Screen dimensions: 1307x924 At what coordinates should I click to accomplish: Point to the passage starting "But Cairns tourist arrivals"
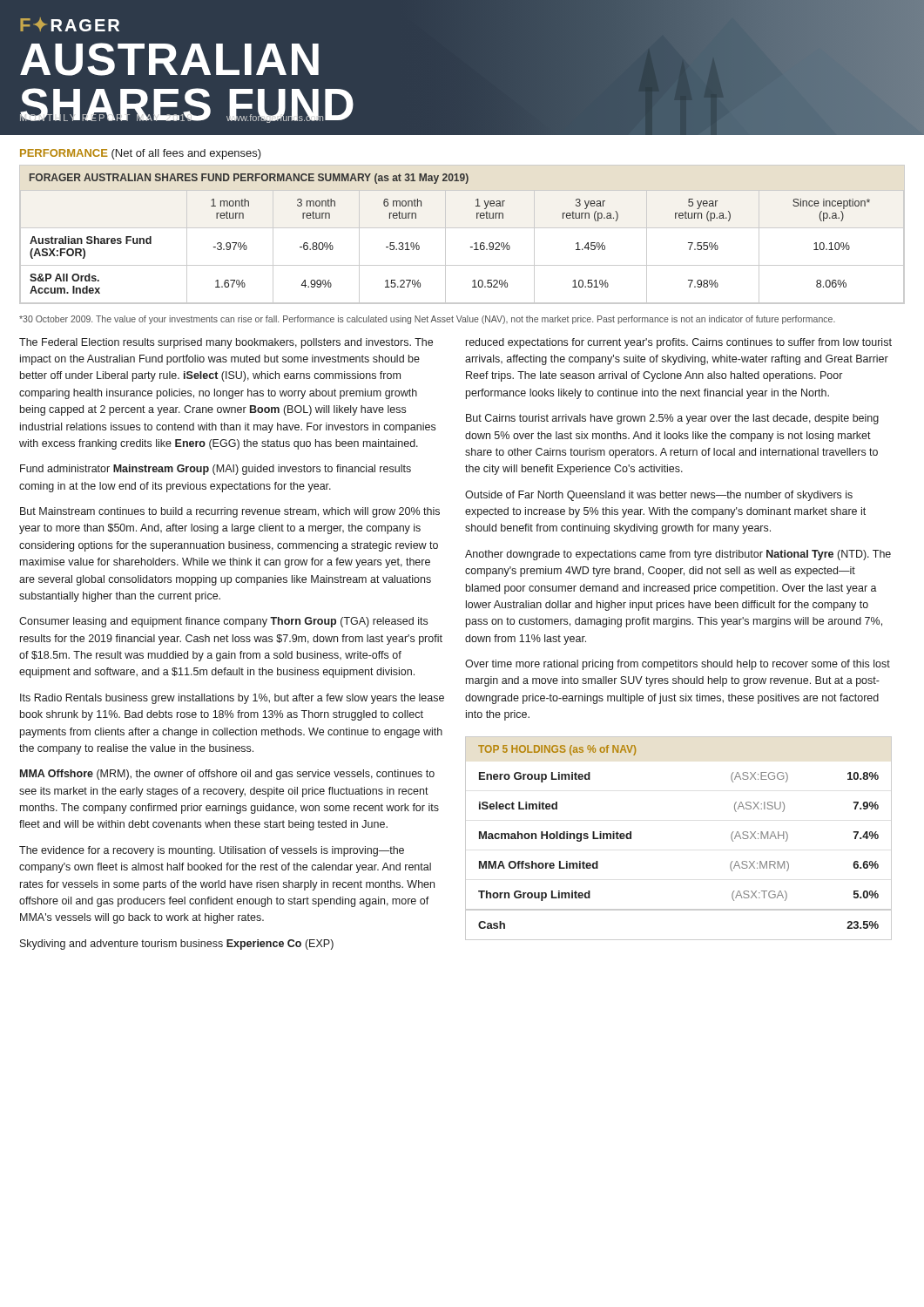coord(672,444)
